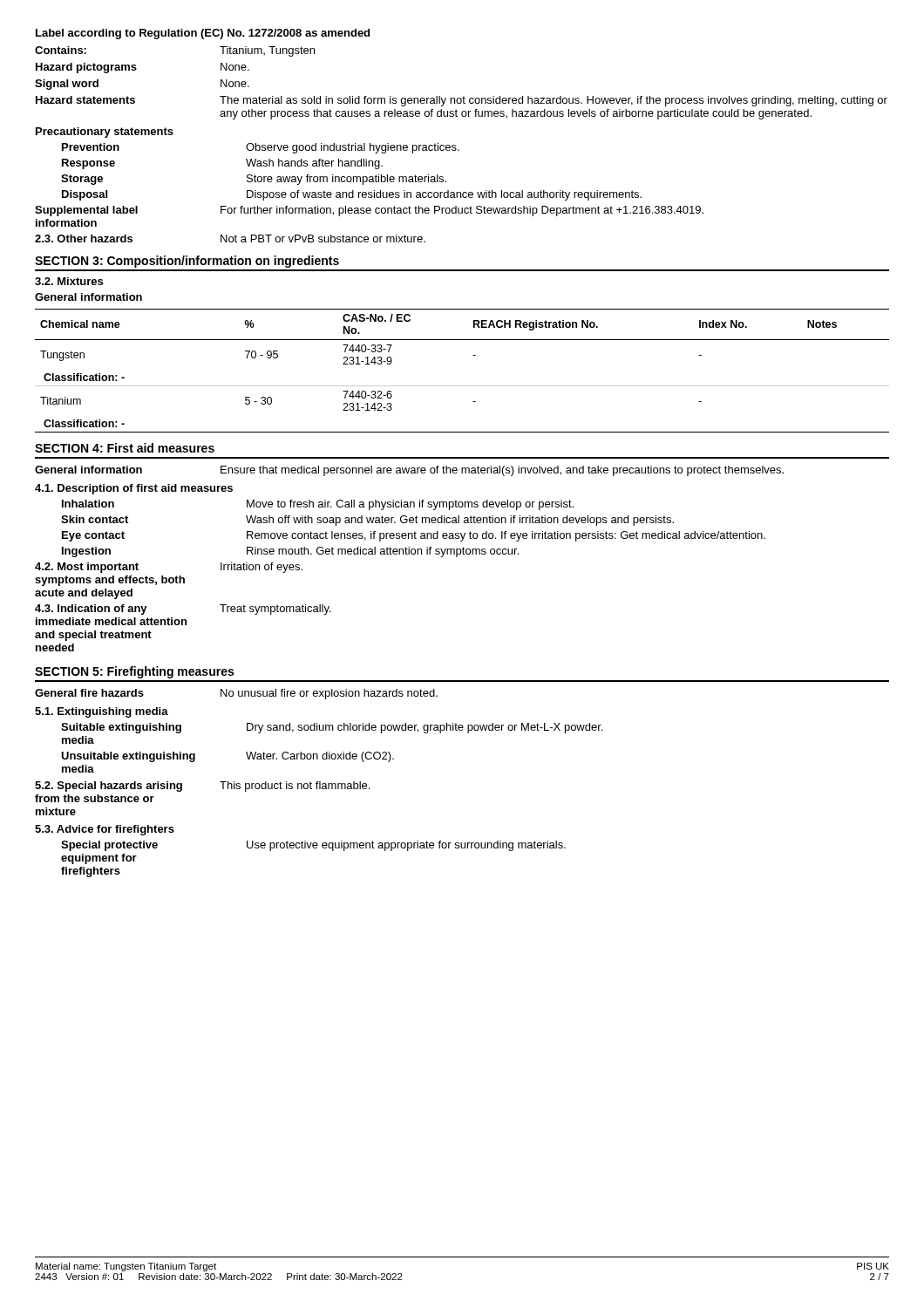Find the text that says "Signal word None."
Image resolution: width=924 pixels, height=1308 pixels.
coord(61,84)
